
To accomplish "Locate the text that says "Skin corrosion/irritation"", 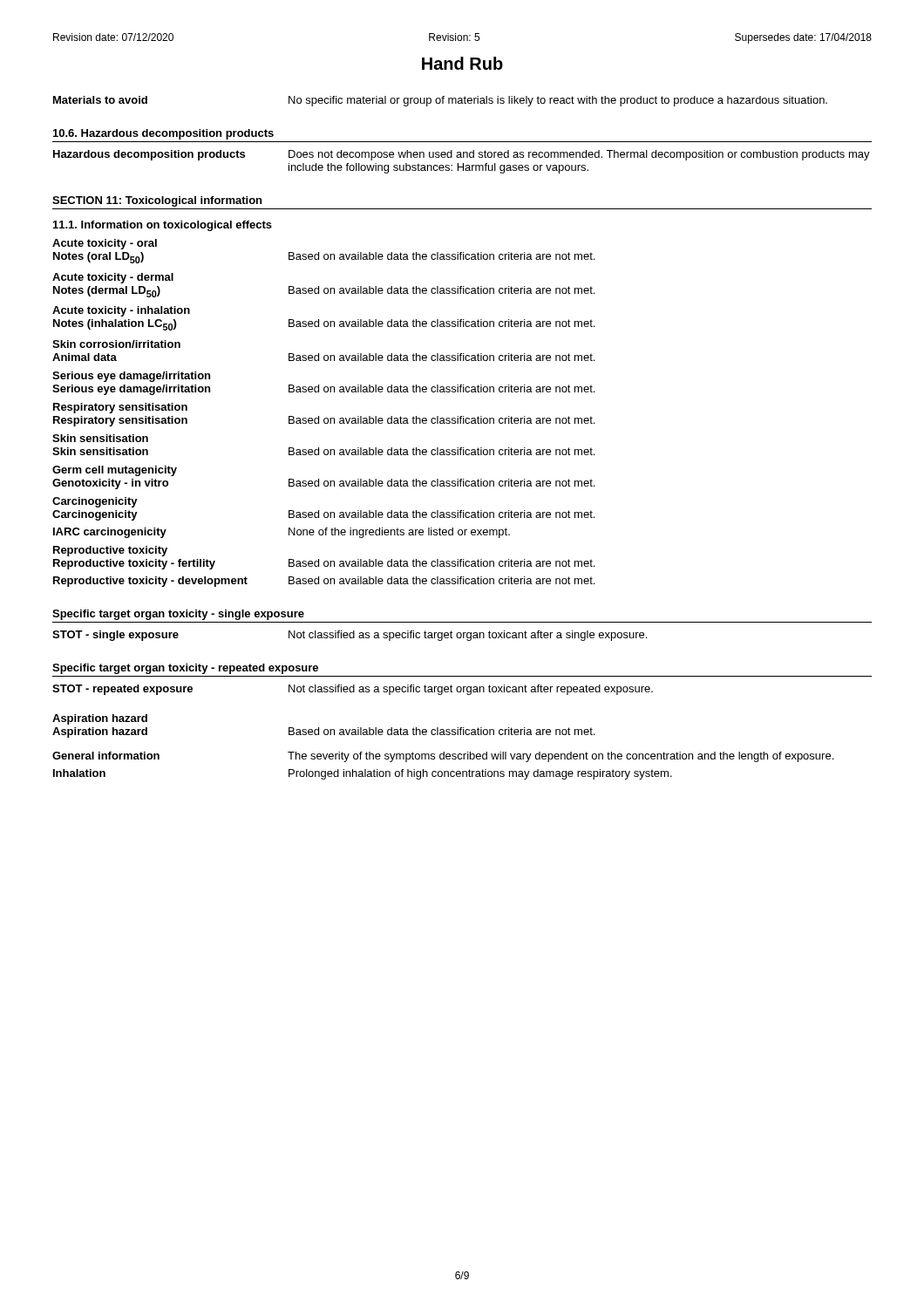I will tap(117, 344).
